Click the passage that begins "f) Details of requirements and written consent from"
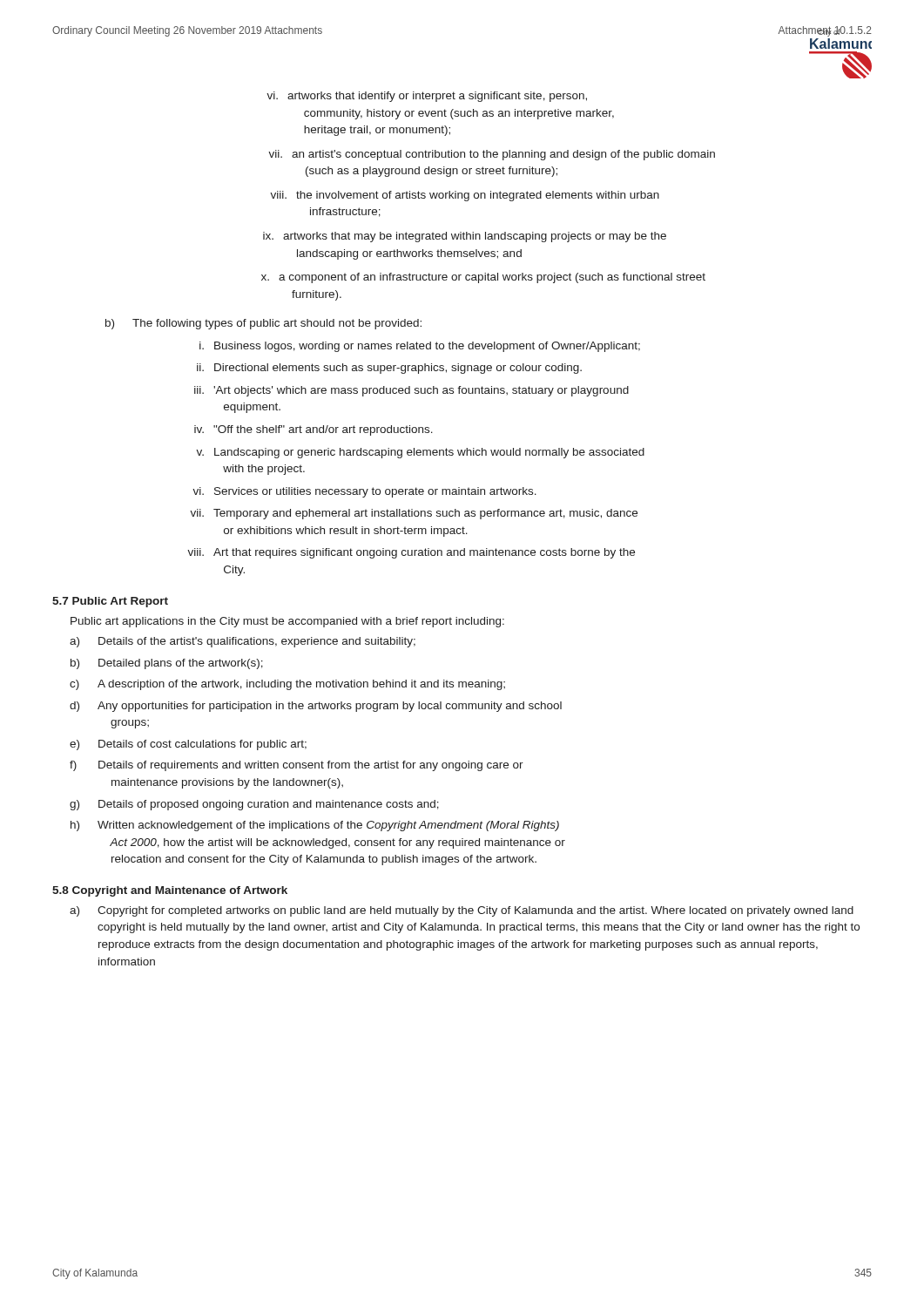 pyautogui.click(x=471, y=774)
